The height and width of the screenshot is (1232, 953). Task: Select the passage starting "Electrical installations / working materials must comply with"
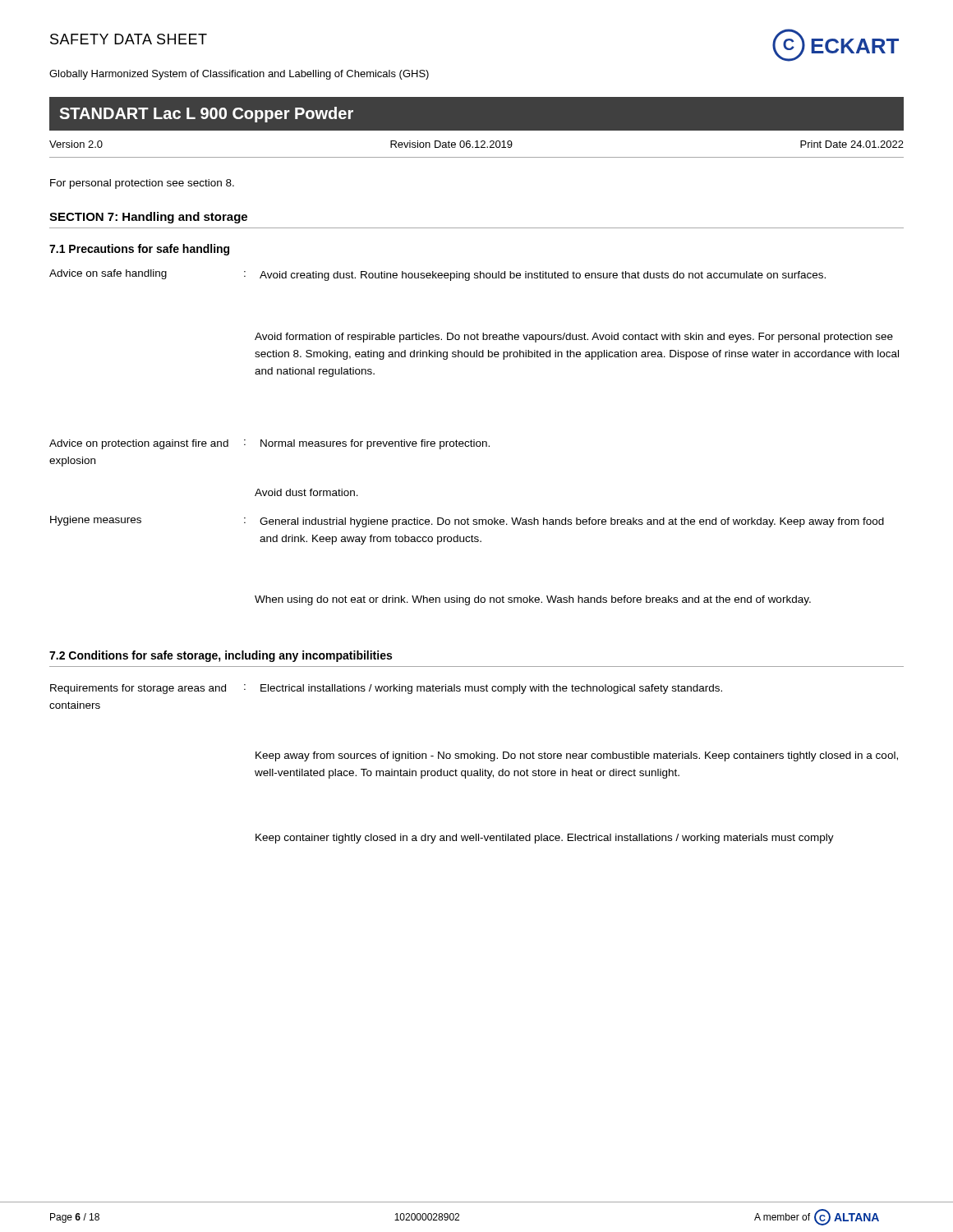click(x=491, y=688)
